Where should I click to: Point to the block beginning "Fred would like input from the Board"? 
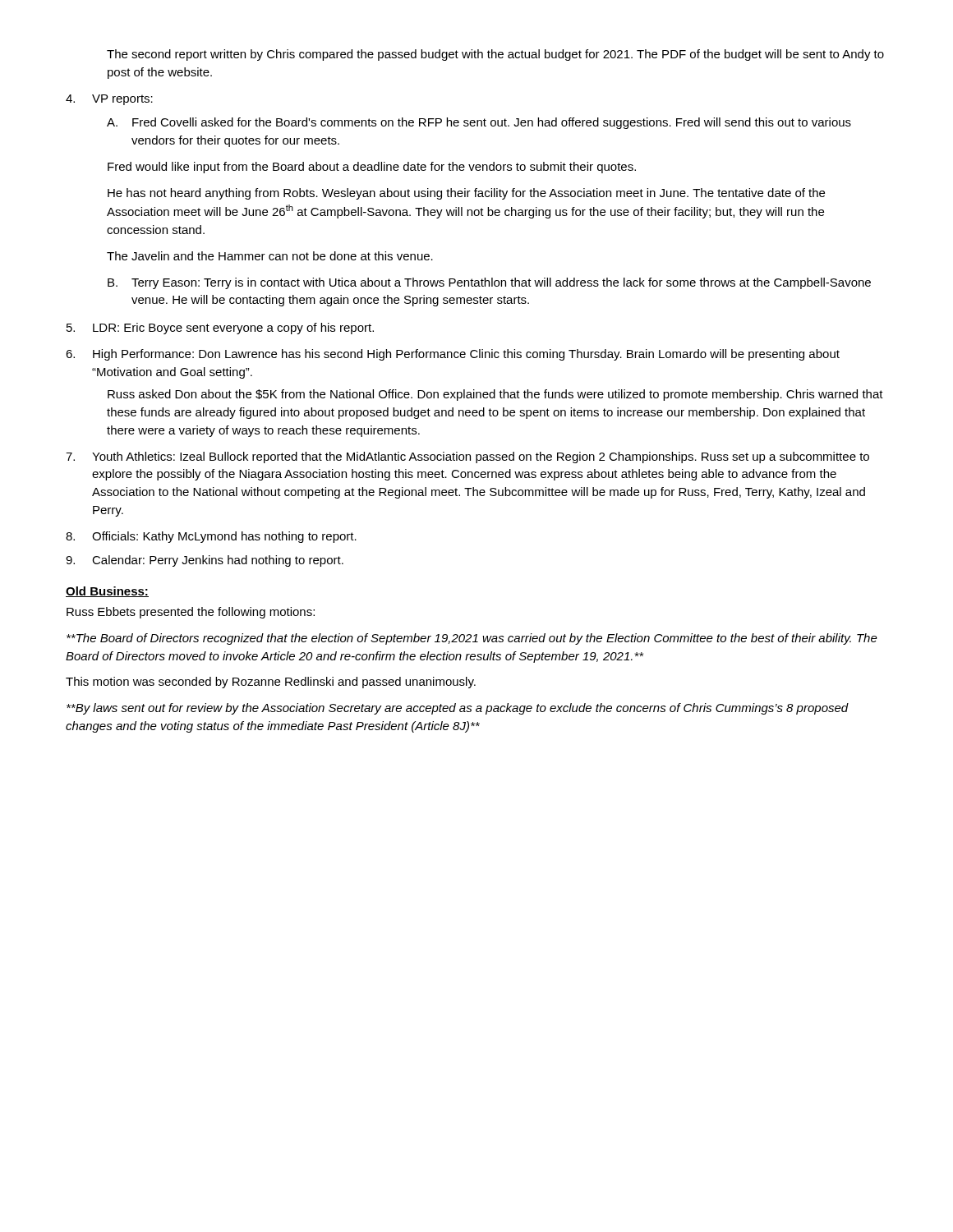coord(497,166)
